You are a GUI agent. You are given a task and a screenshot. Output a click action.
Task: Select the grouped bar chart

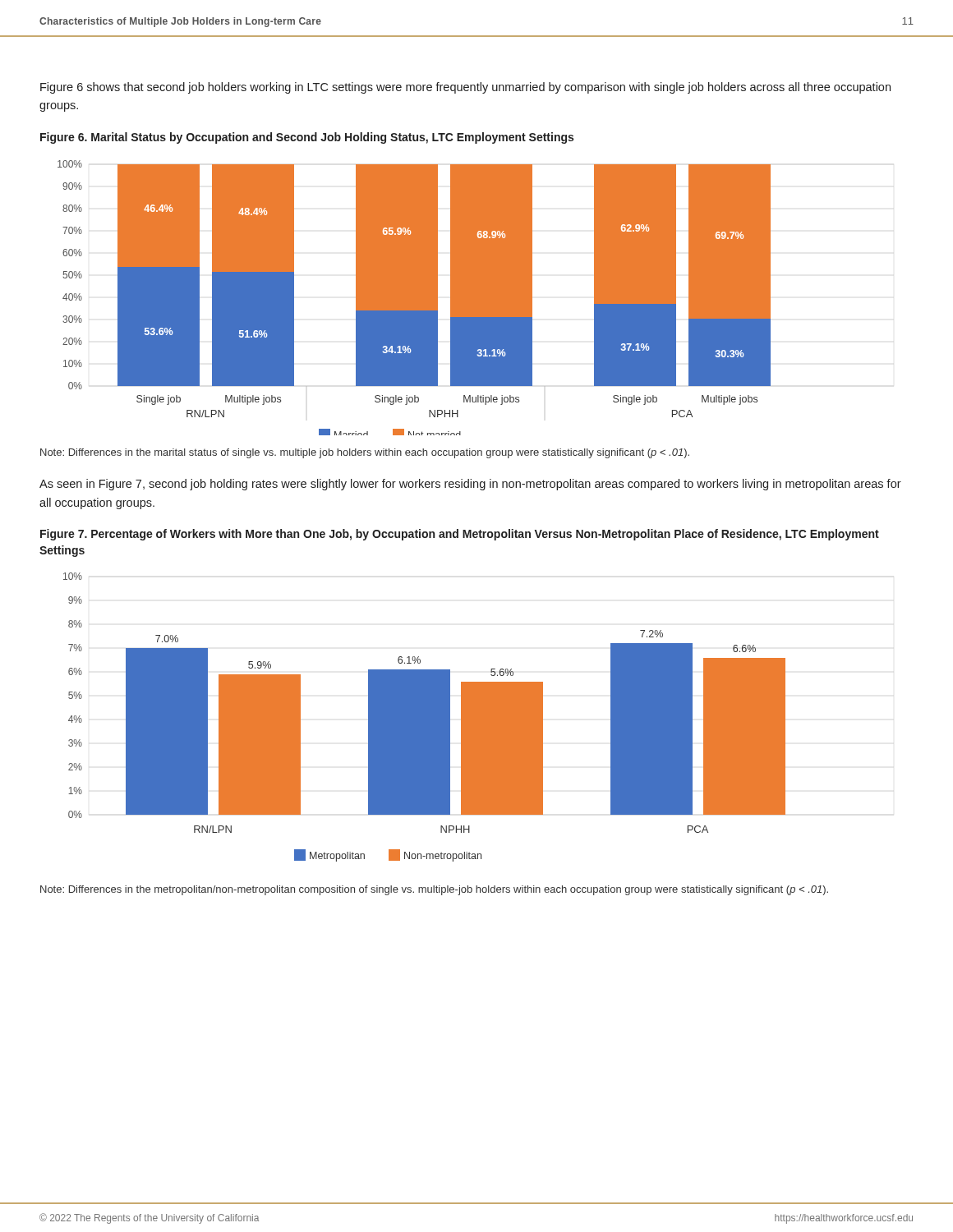click(x=476, y=722)
